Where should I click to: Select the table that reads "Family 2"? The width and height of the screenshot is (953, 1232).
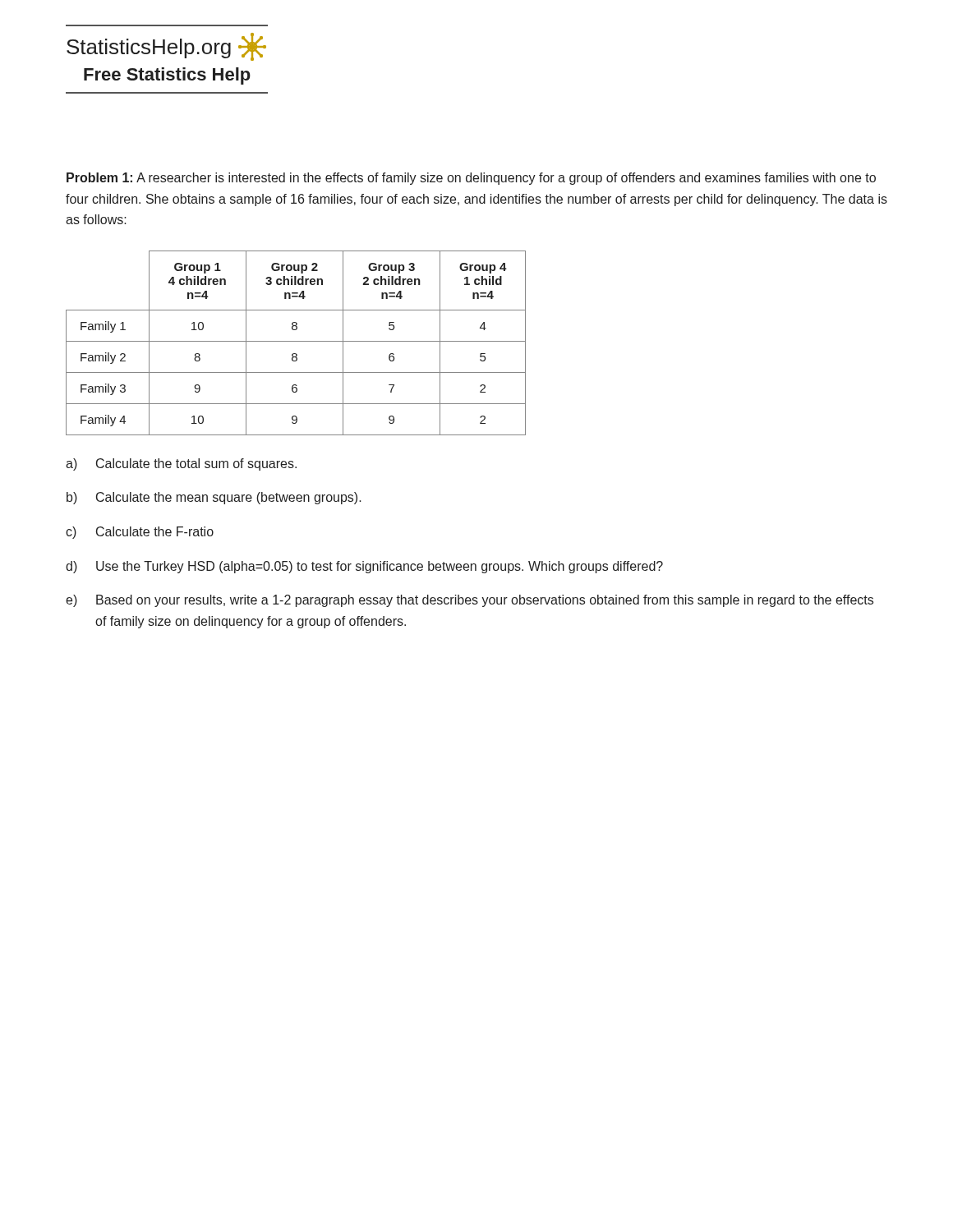pyautogui.click(x=476, y=343)
